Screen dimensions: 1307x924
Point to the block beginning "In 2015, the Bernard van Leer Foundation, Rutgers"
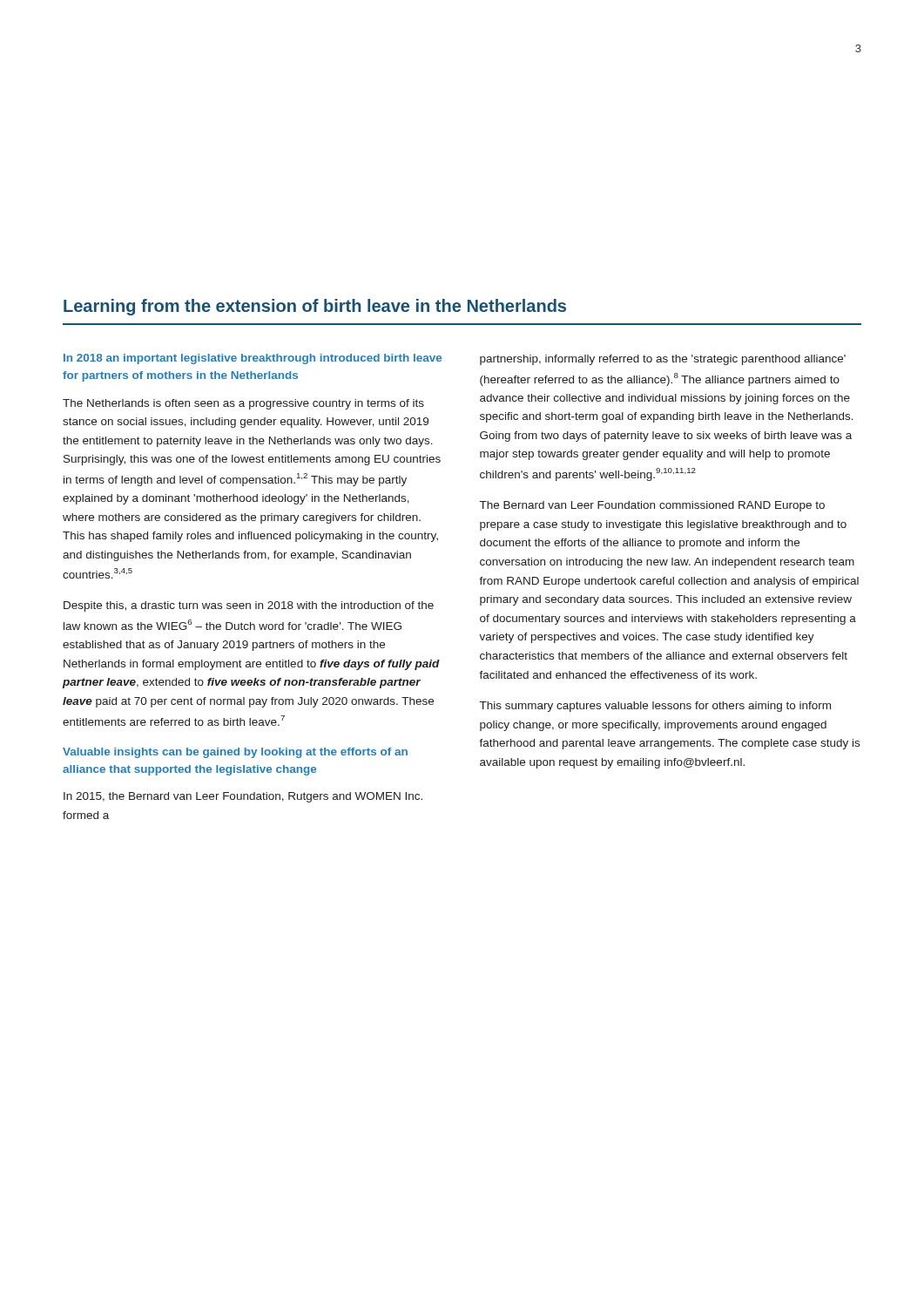(x=254, y=806)
